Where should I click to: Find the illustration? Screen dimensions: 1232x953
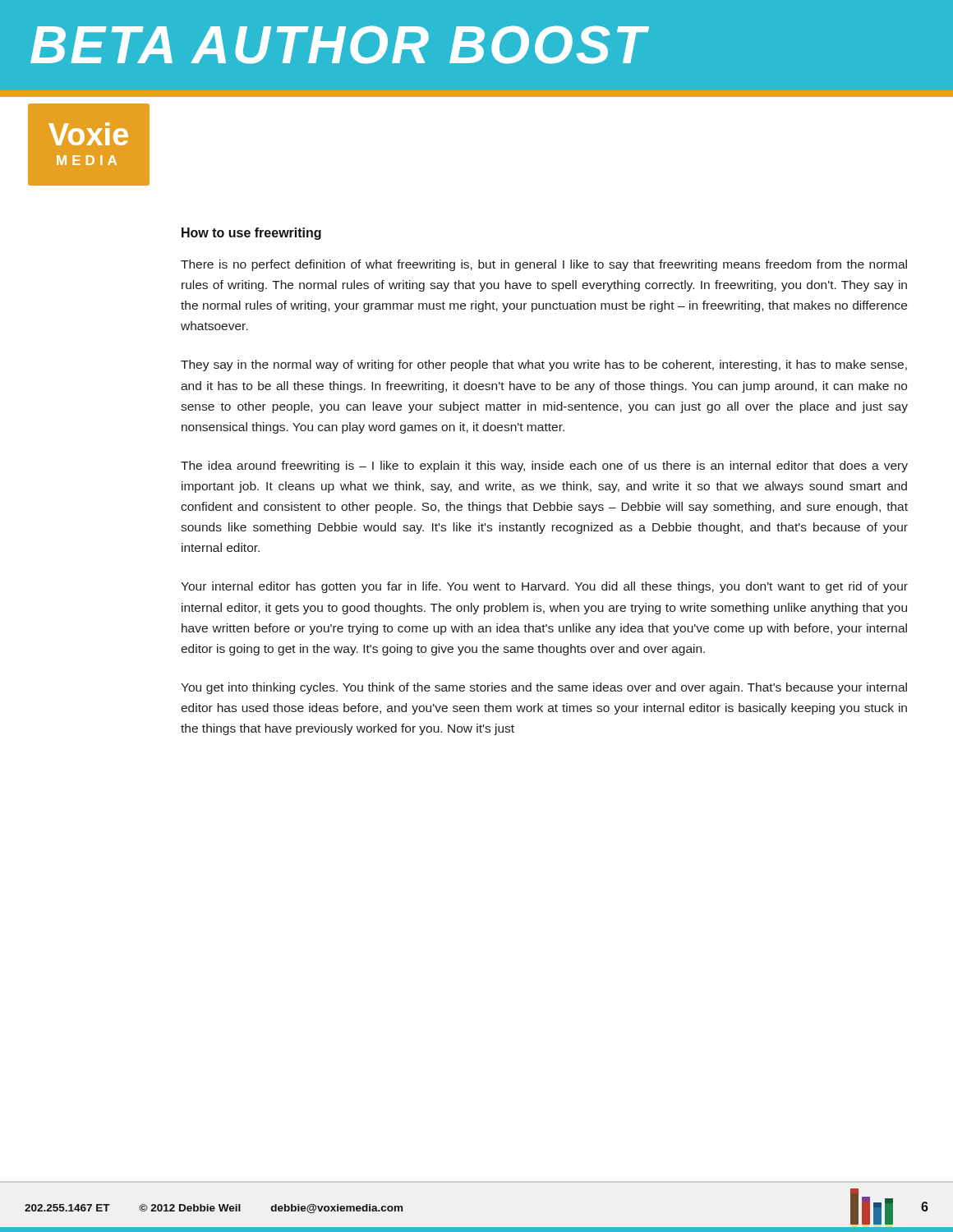tap(875, 1207)
